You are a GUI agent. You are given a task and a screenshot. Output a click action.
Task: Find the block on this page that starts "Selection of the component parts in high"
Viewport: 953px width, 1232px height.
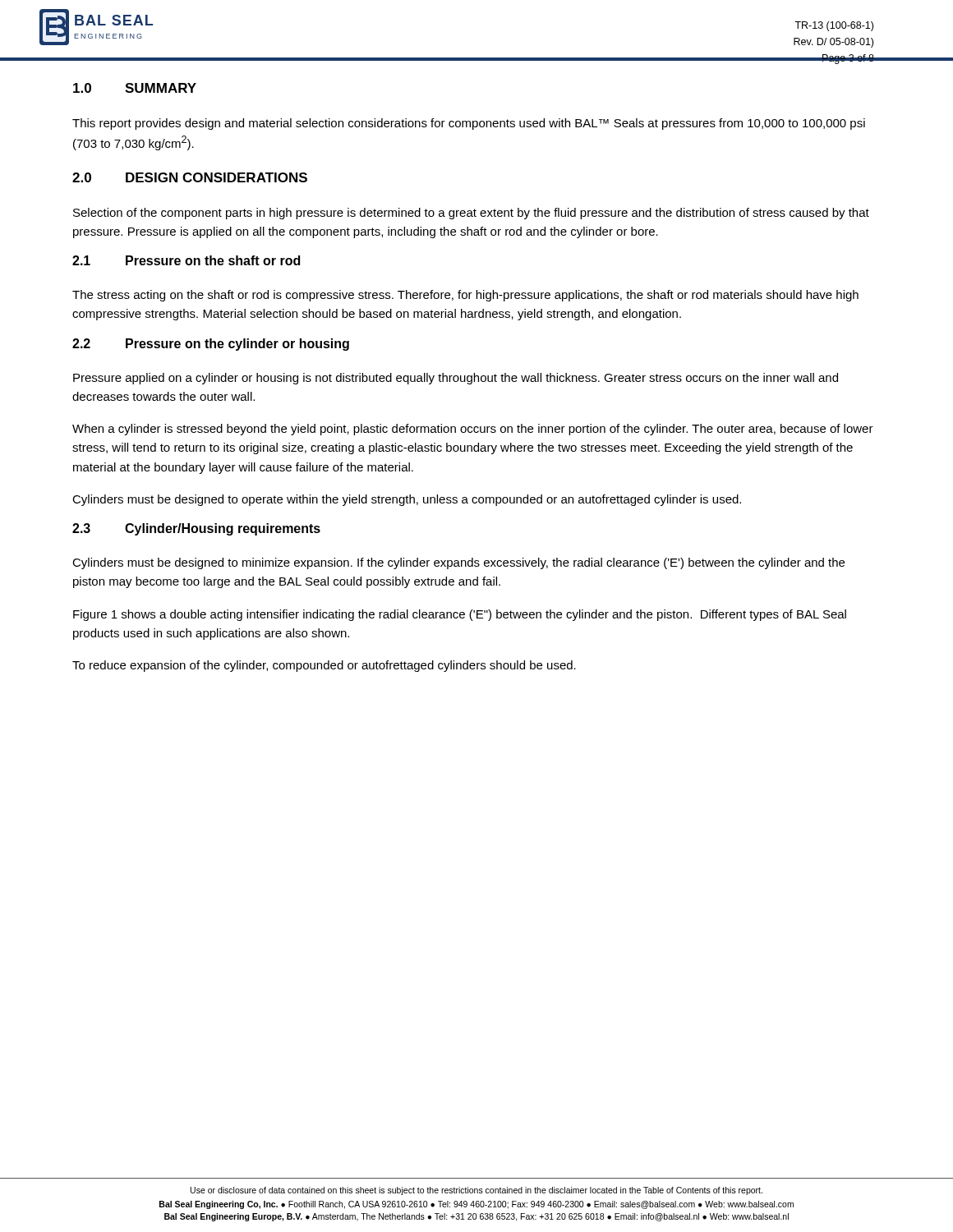[471, 221]
